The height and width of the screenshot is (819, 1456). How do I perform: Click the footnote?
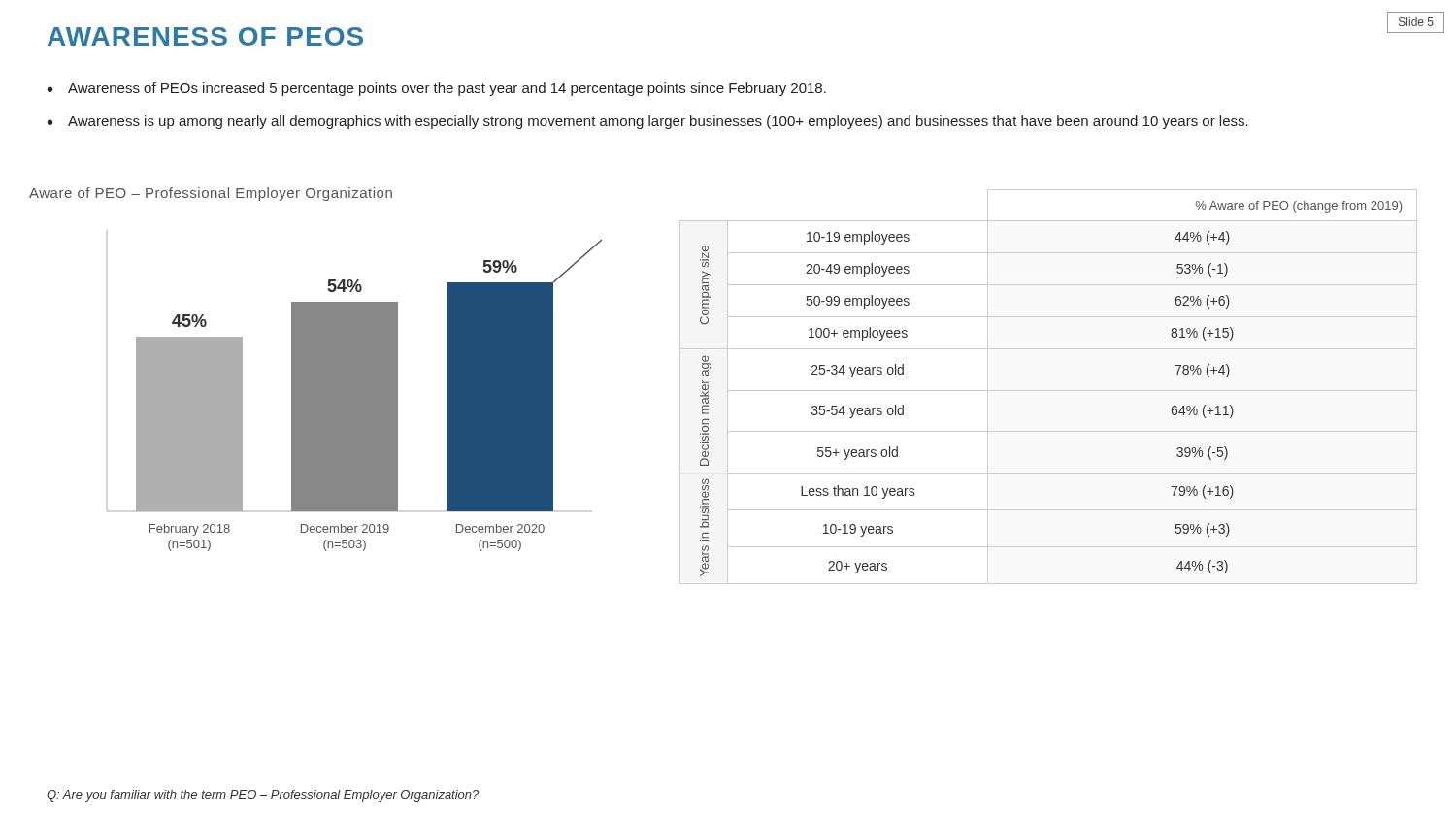(263, 794)
